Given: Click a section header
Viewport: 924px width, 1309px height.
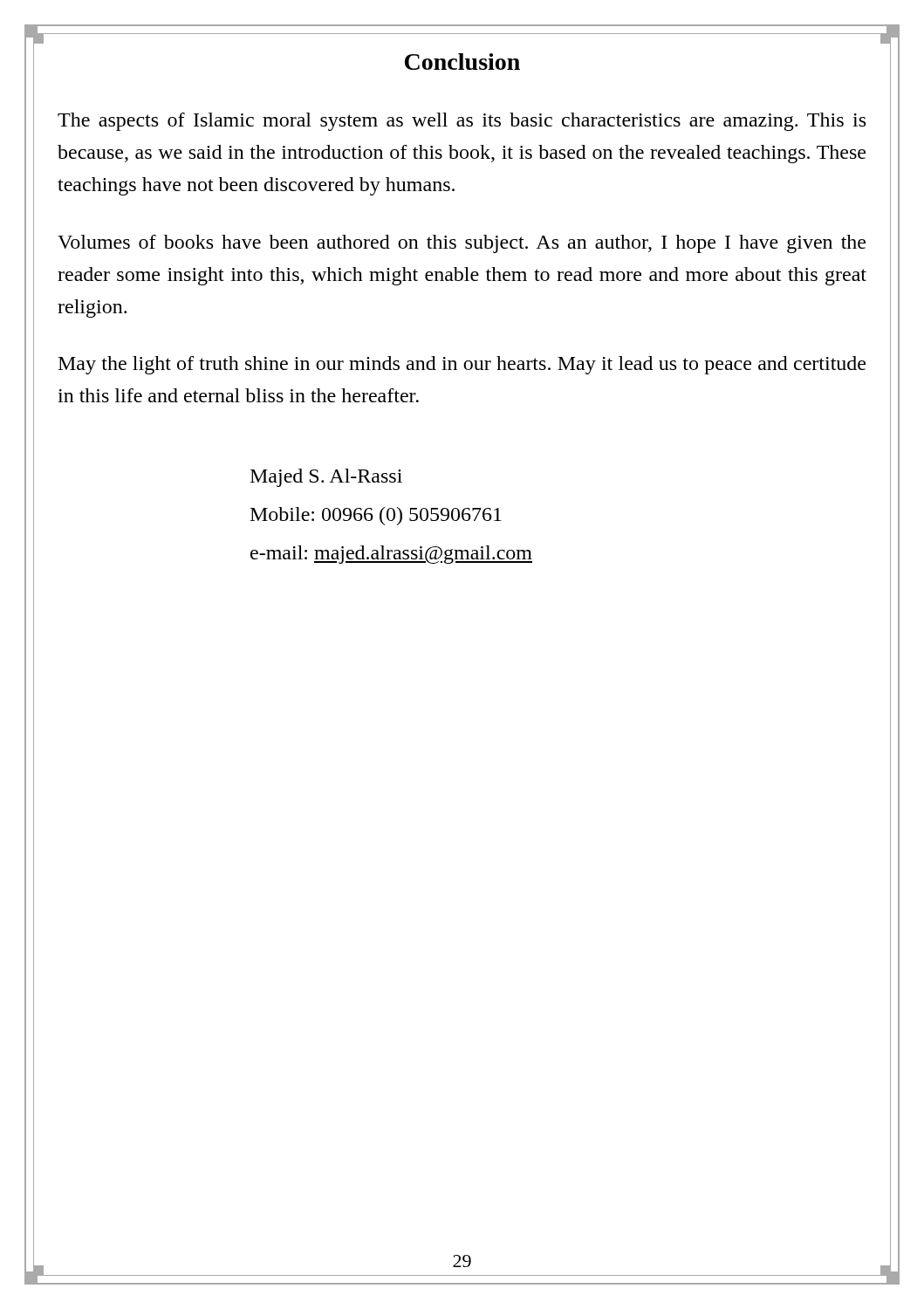Looking at the screenshot, I should [x=462, y=62].
